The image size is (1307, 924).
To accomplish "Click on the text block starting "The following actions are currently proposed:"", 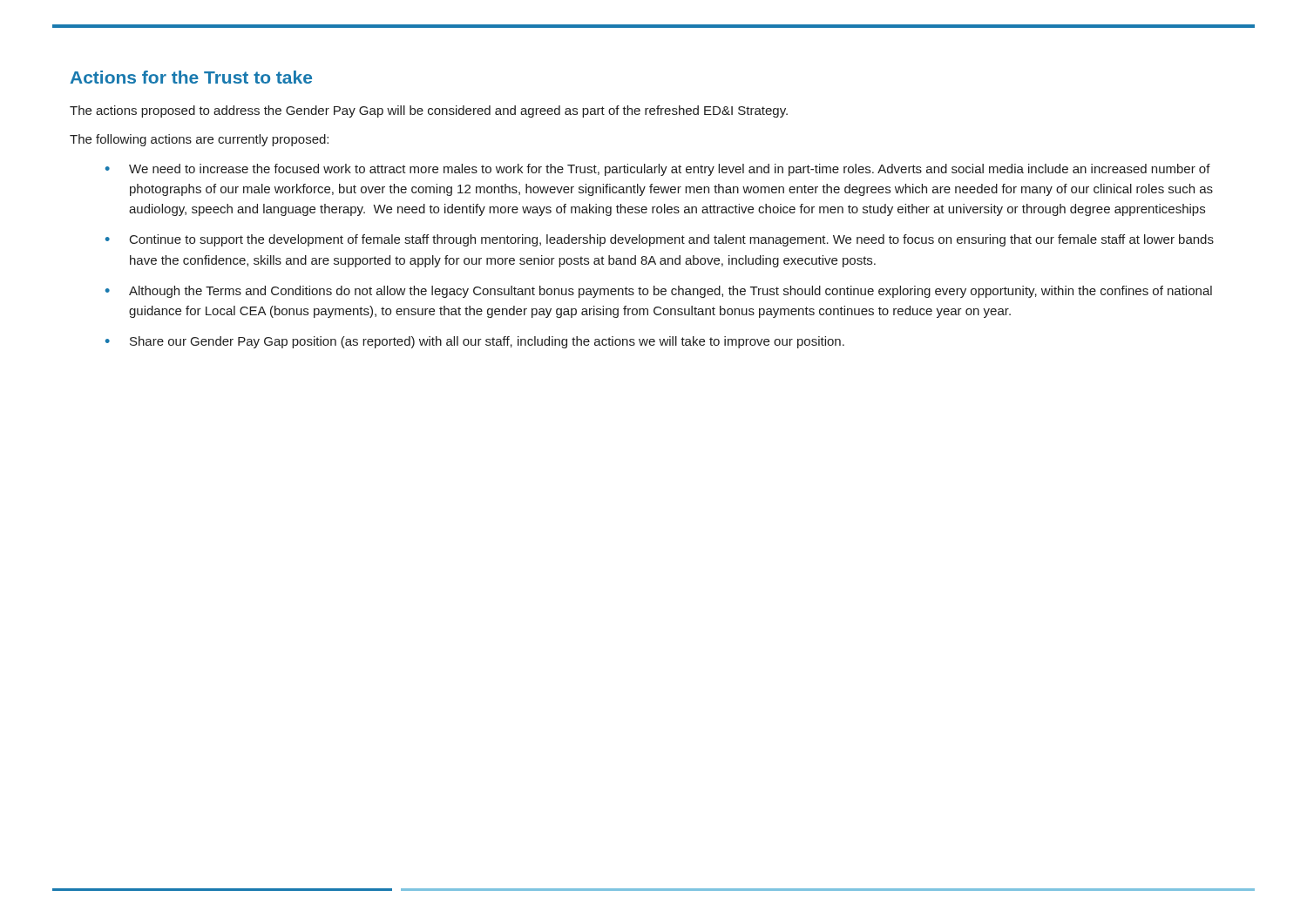I will click(x=200, y=139).
